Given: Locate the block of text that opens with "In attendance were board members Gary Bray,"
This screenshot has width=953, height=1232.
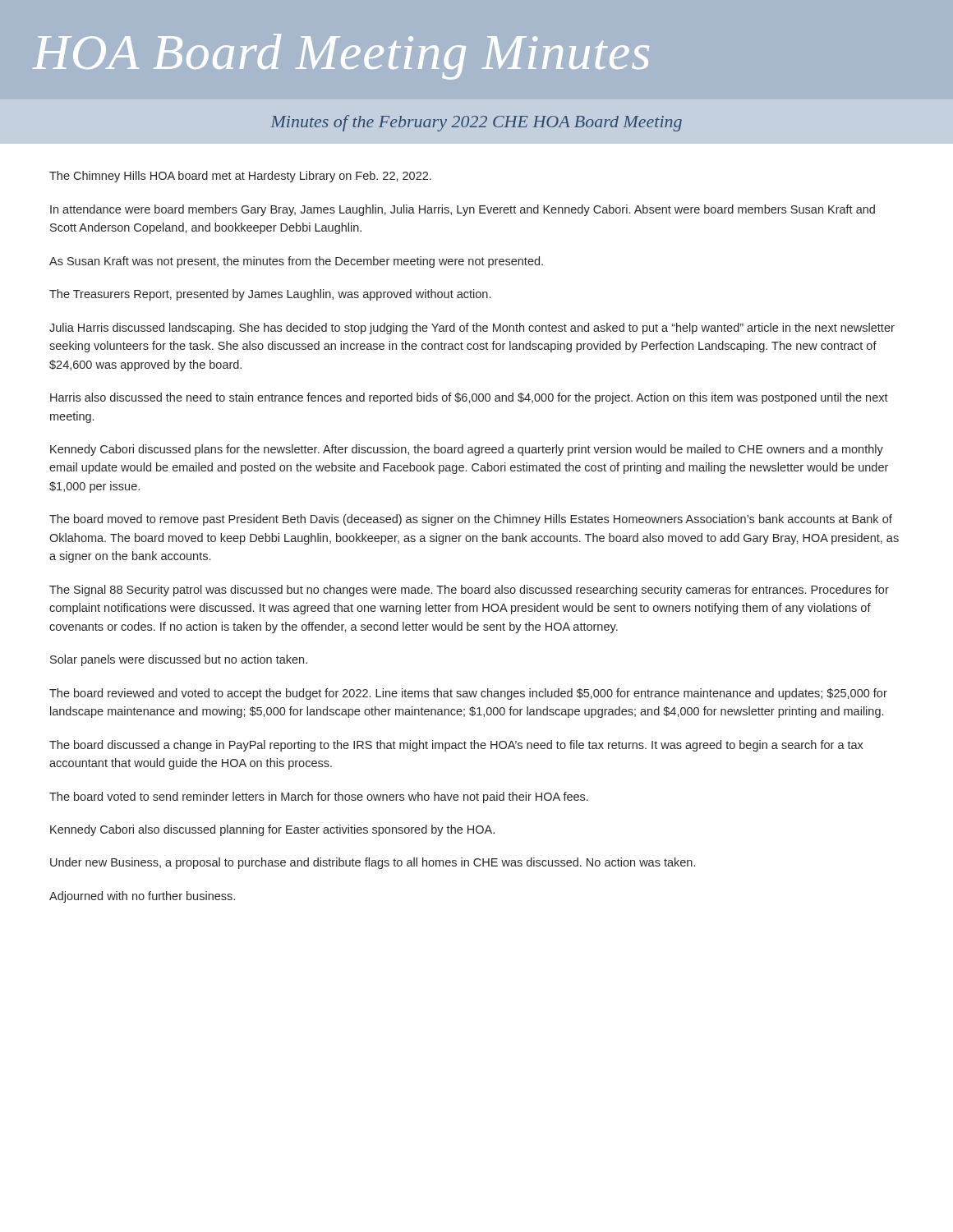Looking at the screenshot, I should pyautogui.click(x=462, y=218).
